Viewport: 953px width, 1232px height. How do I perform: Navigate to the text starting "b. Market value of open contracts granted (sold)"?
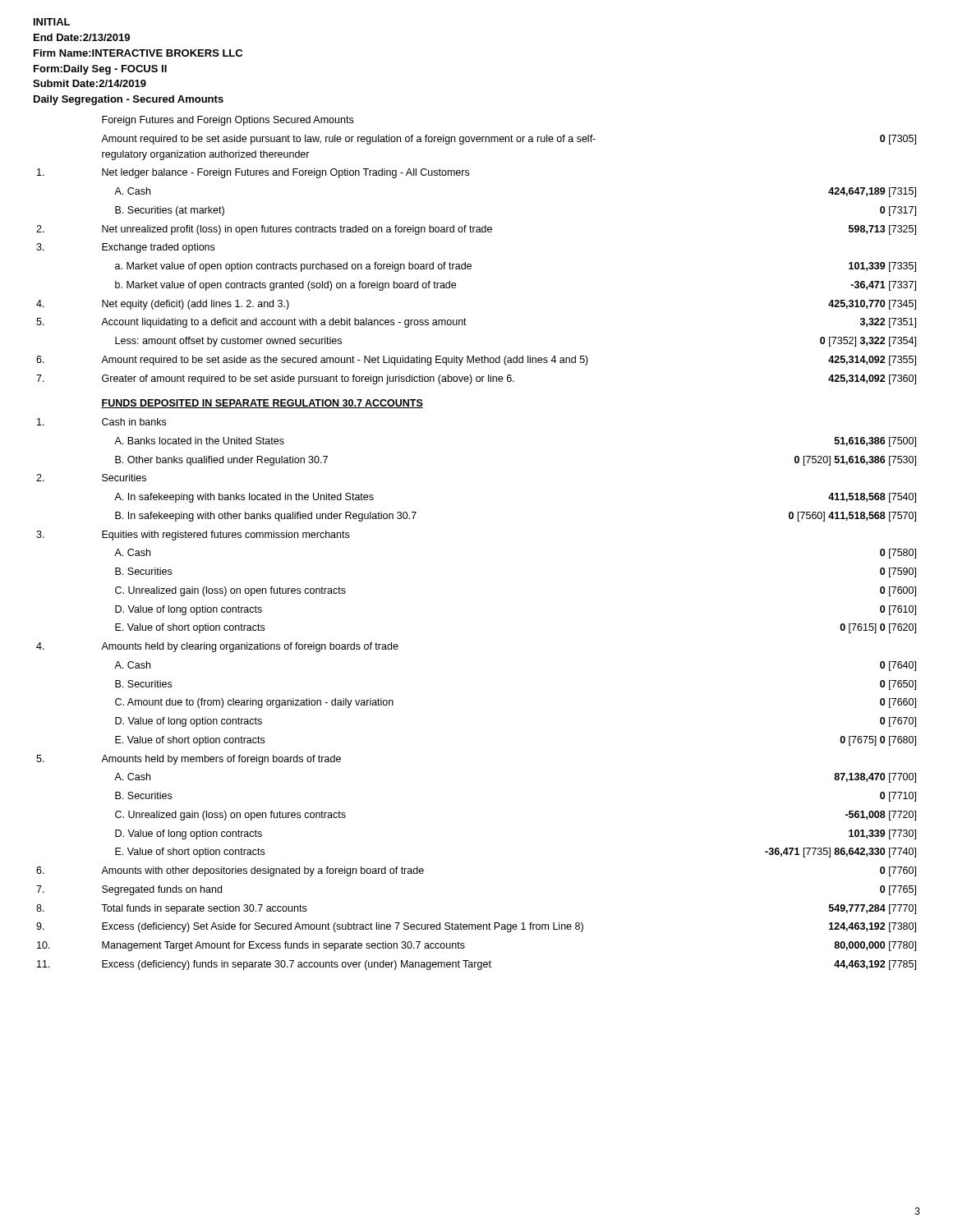point(286,285)
